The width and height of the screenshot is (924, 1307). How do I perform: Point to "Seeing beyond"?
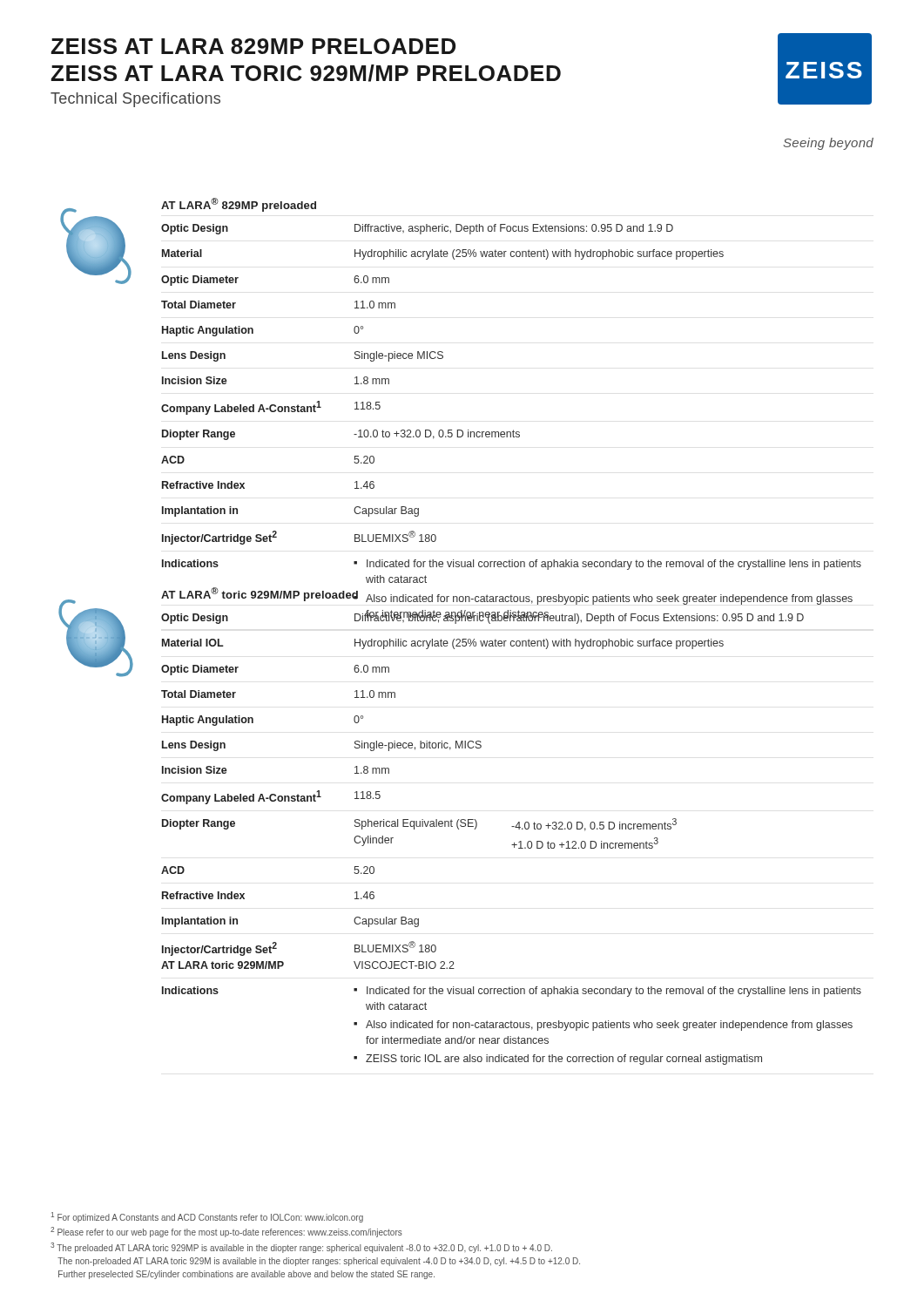[x=828, y=142]
